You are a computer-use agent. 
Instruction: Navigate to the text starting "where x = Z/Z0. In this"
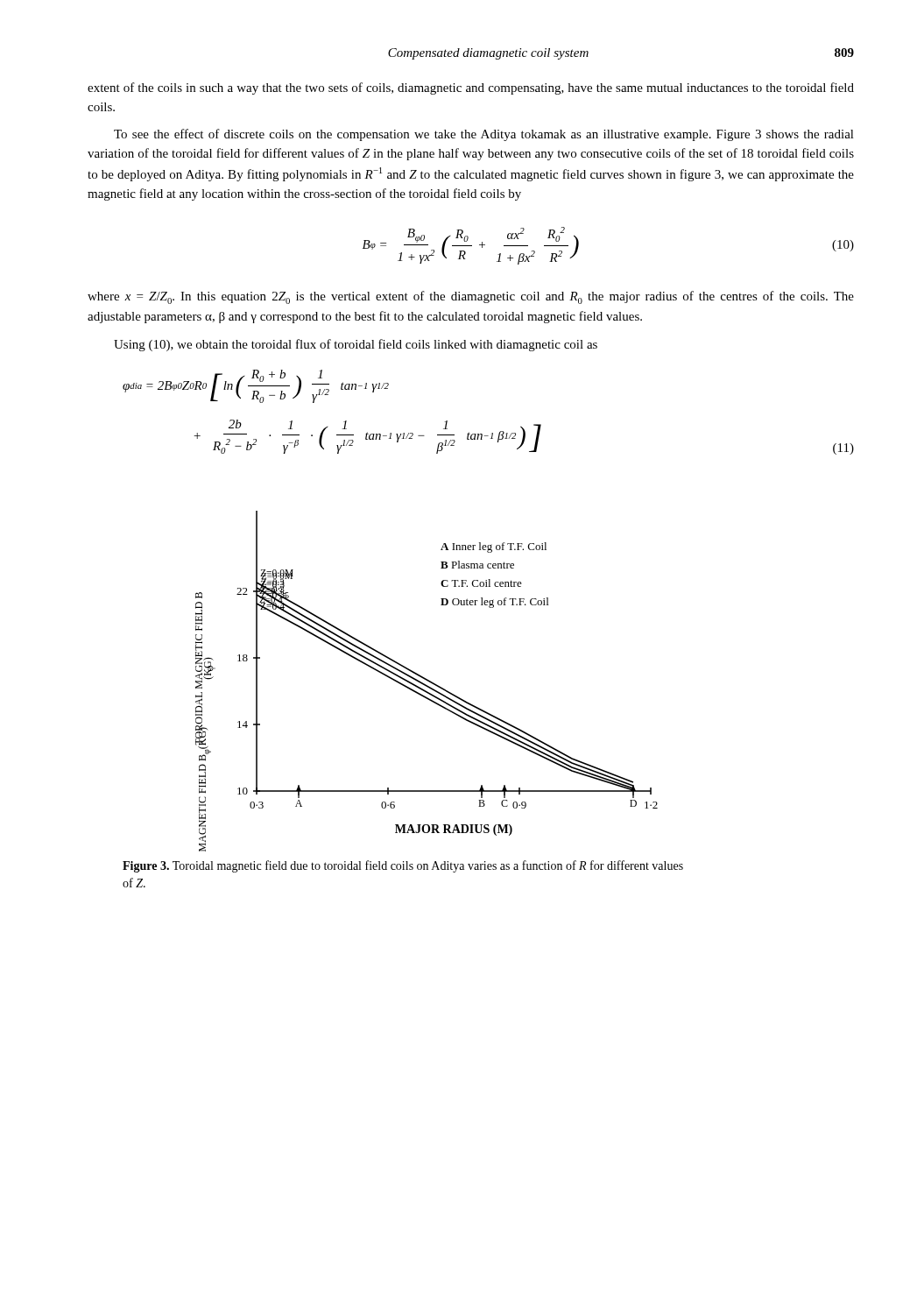[x=471, y=306]
